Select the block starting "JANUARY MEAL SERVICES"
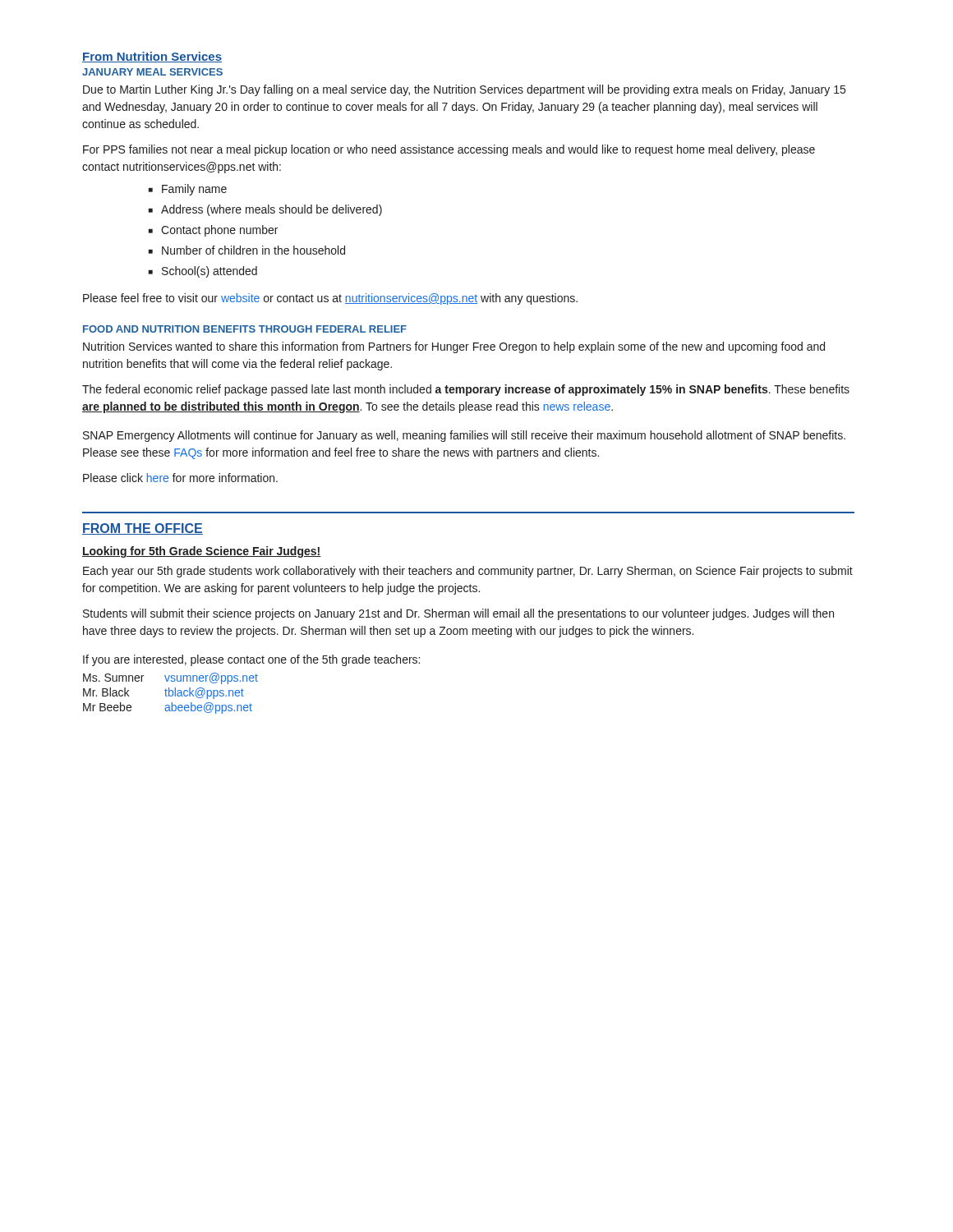Image resolution: width=953 pixels, height=1232 pixels. (153, 72)
